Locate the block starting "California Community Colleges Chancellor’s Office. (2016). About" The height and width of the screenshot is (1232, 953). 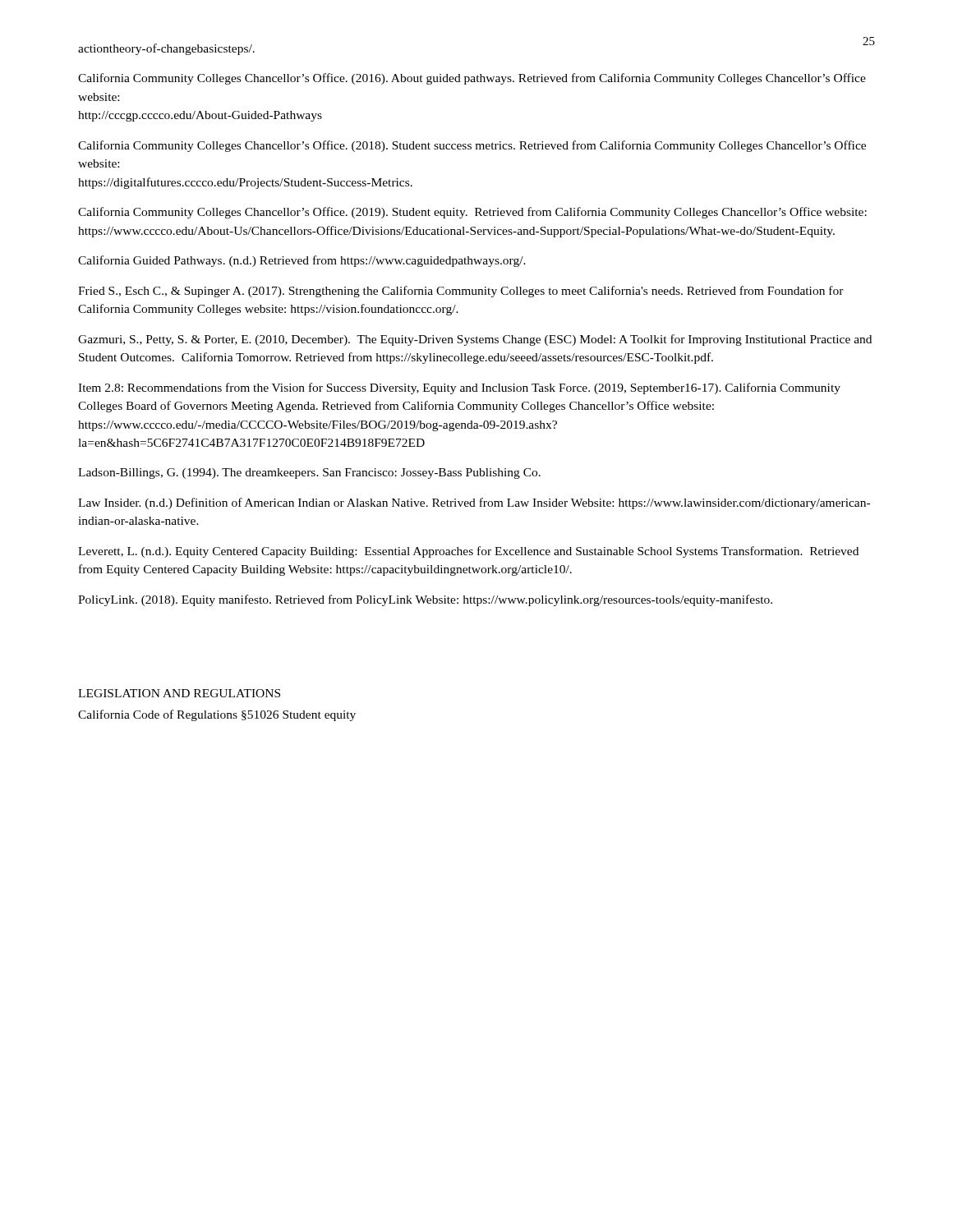pos(472,79)
